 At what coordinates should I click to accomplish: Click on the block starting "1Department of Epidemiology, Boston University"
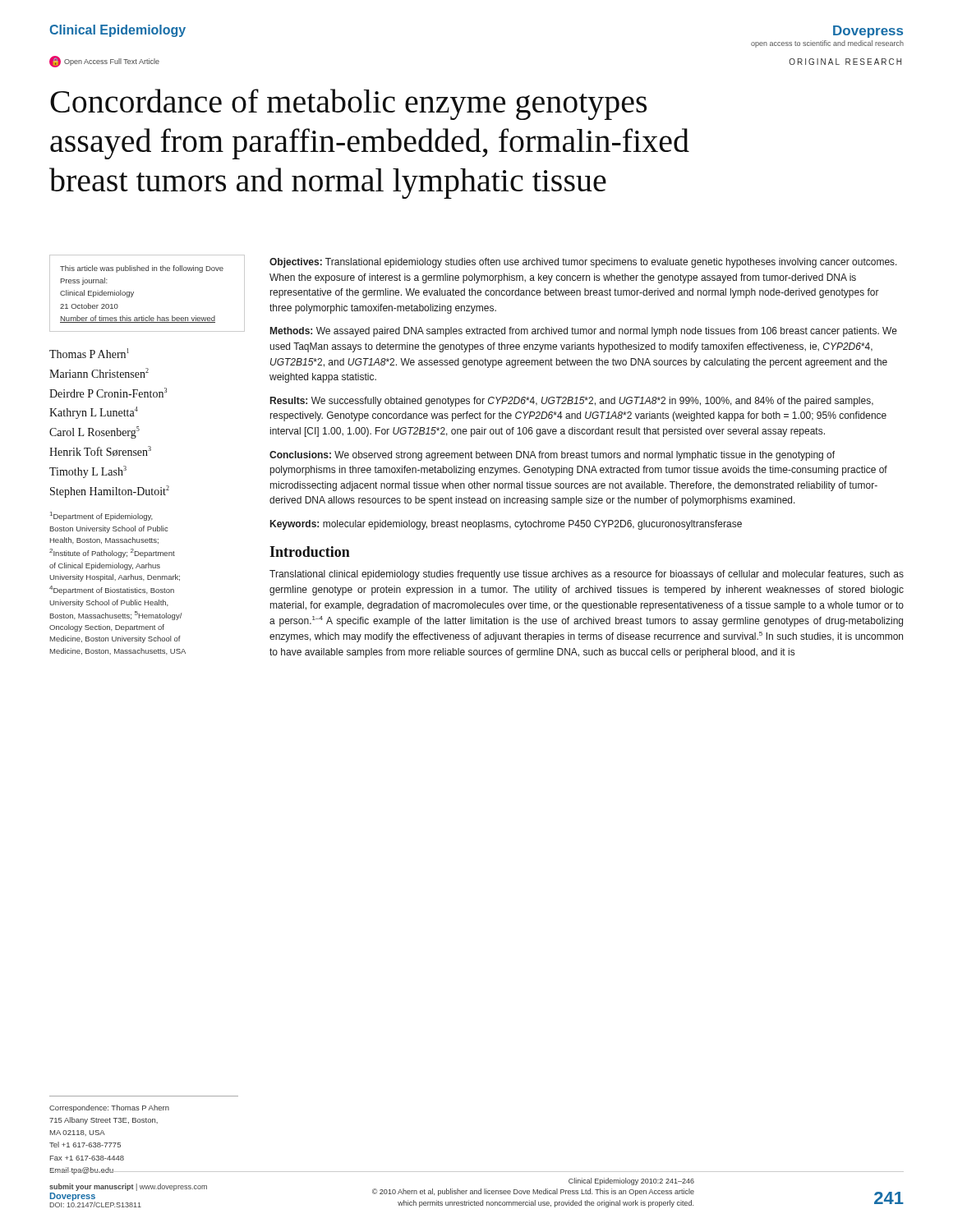tap(118, 583)
